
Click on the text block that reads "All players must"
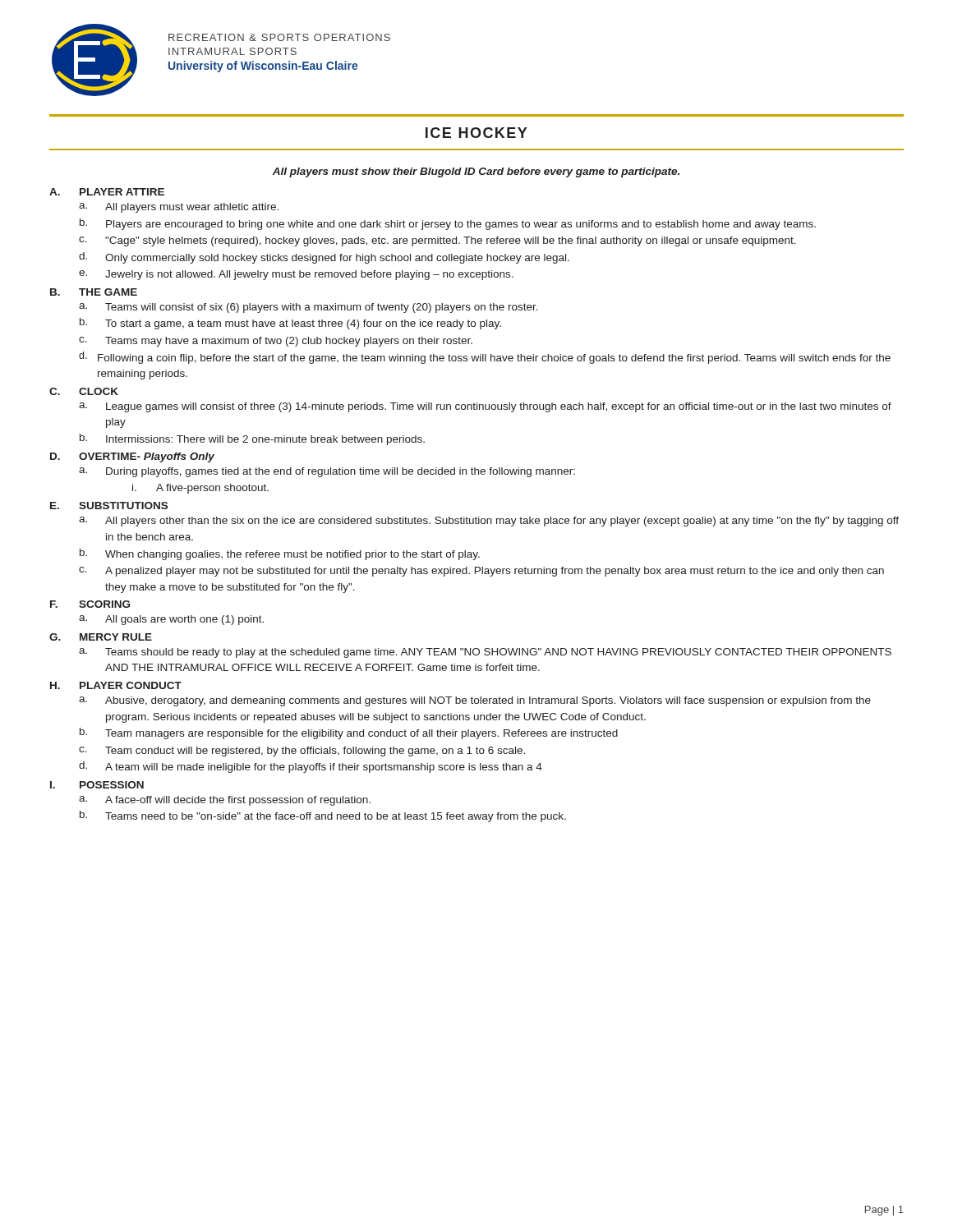(x=476, y=171)
